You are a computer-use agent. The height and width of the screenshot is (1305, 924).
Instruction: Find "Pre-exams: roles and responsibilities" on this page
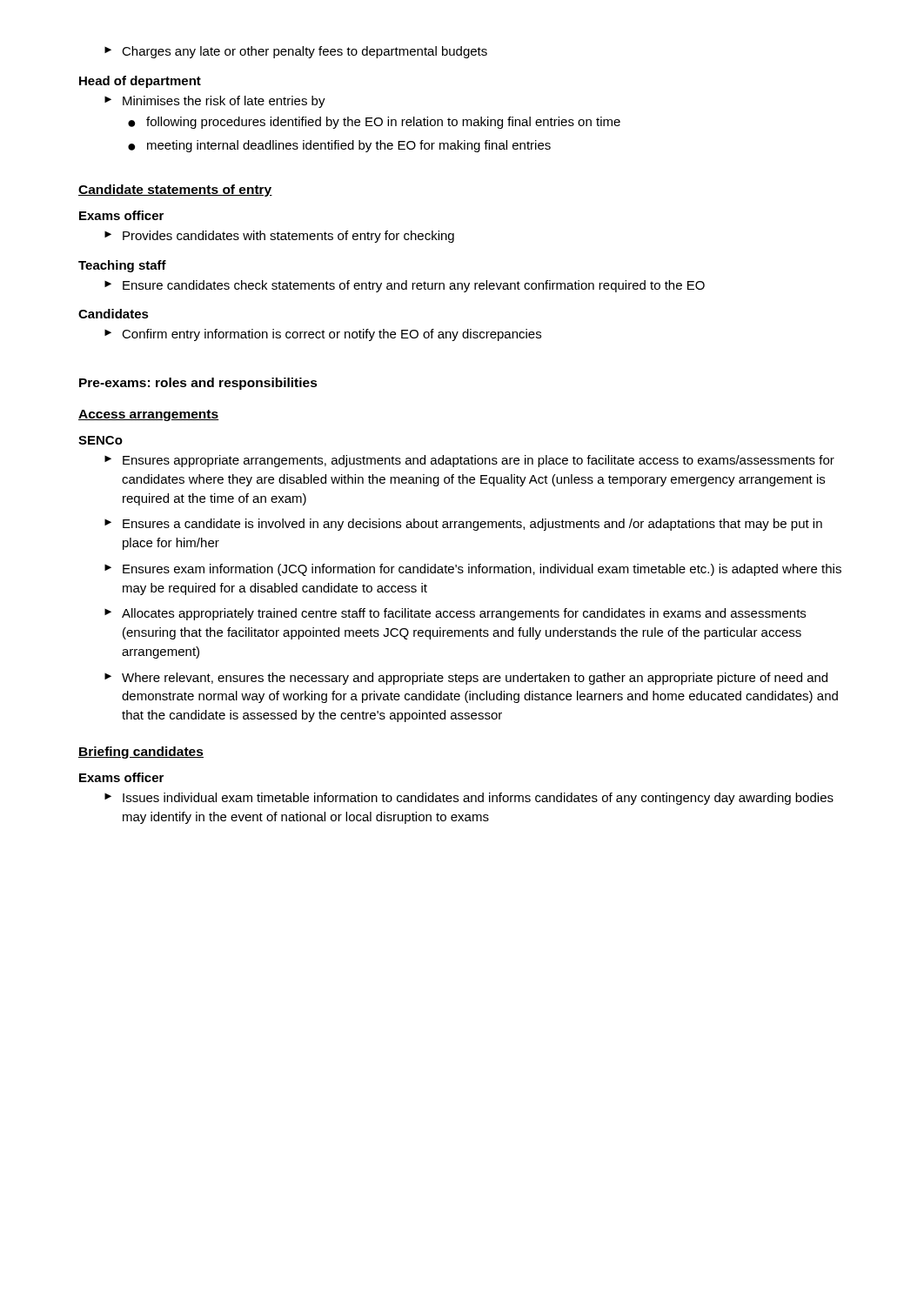[x=198, y=382]
